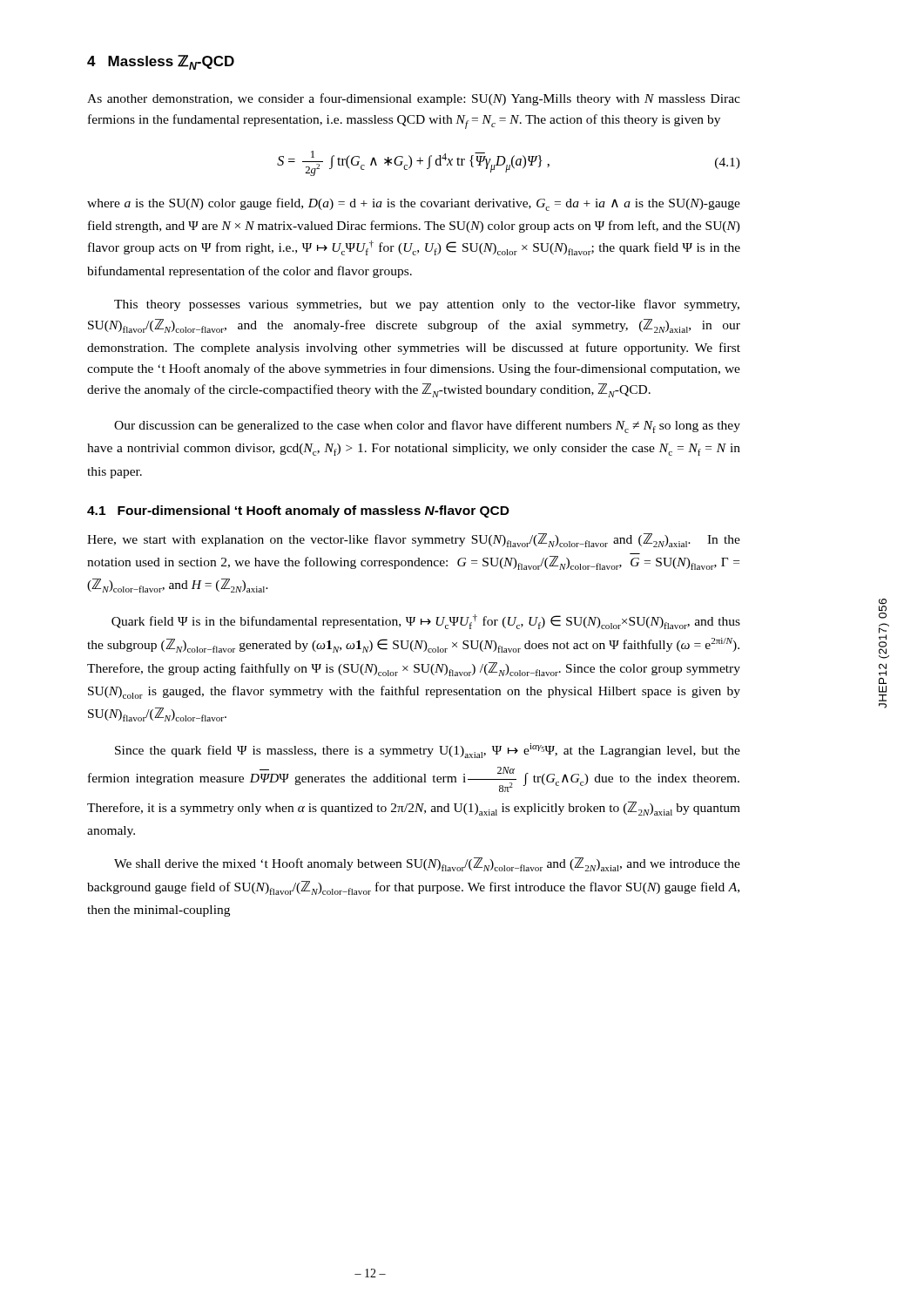Select the element starting "where a is the SU(N)"
Viewport: 924px width, 1307px height.
click(414, 237)
